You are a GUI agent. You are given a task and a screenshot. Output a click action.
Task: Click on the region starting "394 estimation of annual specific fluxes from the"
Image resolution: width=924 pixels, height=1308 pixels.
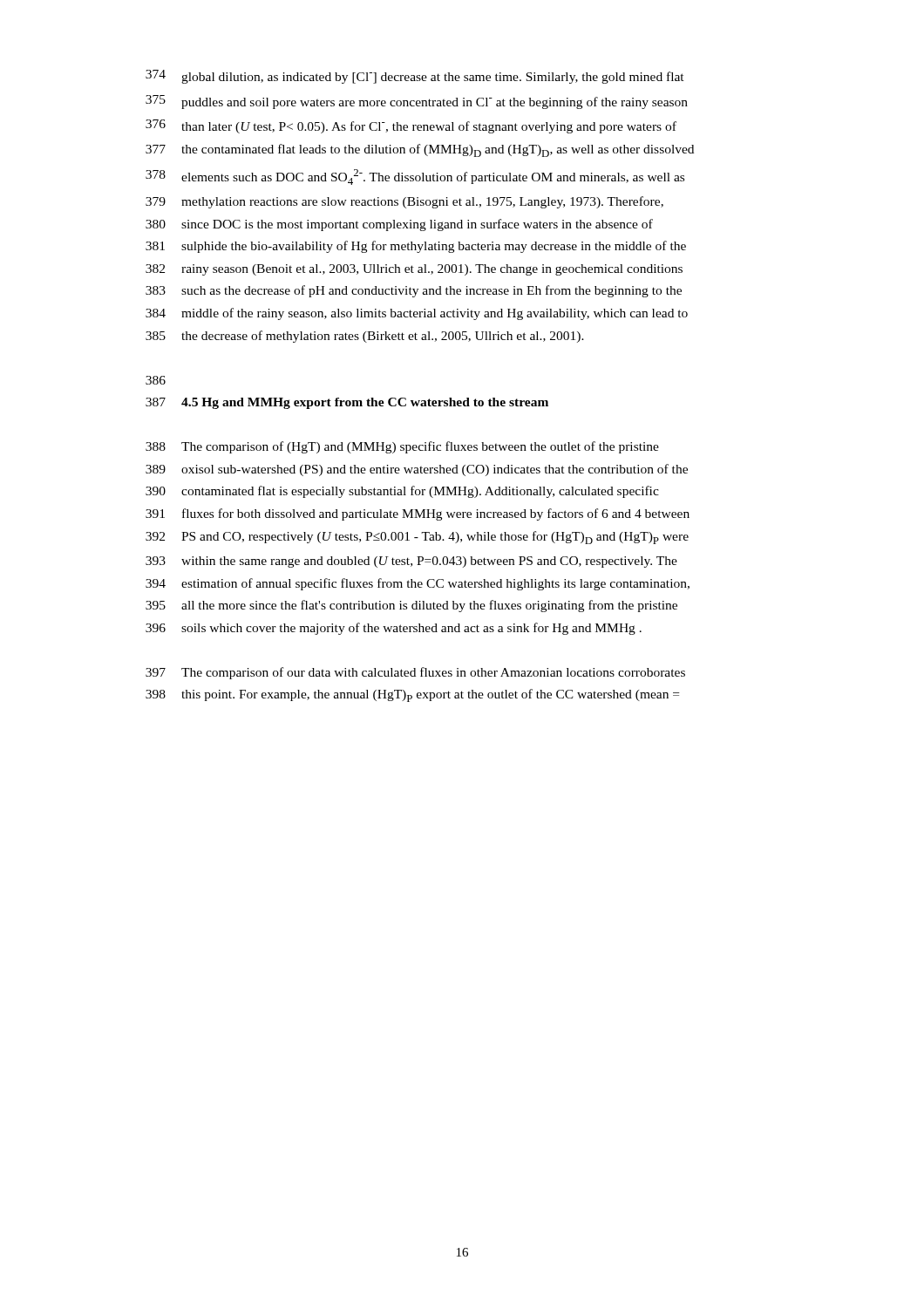coord(481,583)
